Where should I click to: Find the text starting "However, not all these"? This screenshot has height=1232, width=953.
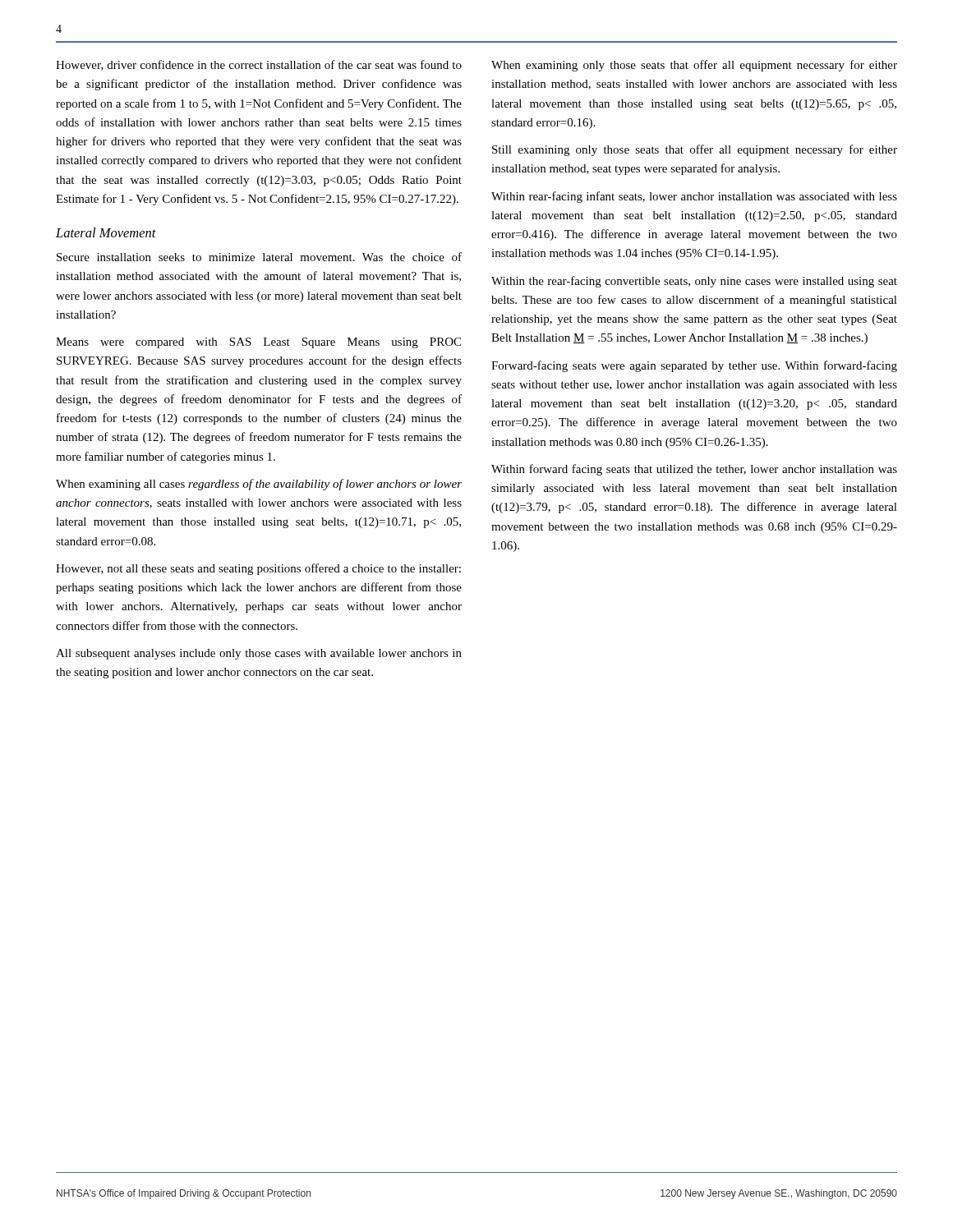pyautogui.click(x=259, y=597)
